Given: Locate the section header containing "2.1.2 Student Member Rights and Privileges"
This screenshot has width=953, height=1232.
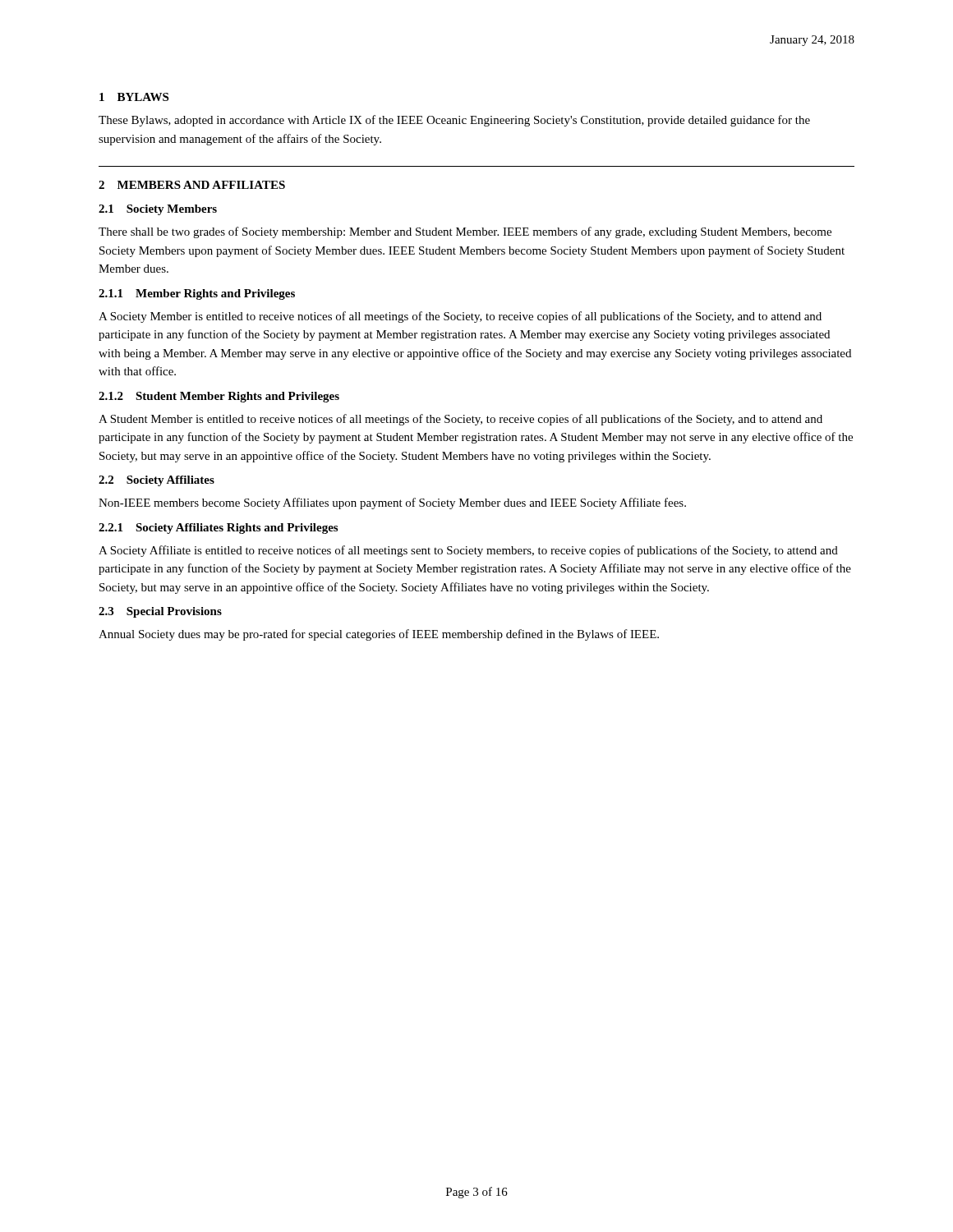Looking at the screenshot, I should click(x=219, y=395).
